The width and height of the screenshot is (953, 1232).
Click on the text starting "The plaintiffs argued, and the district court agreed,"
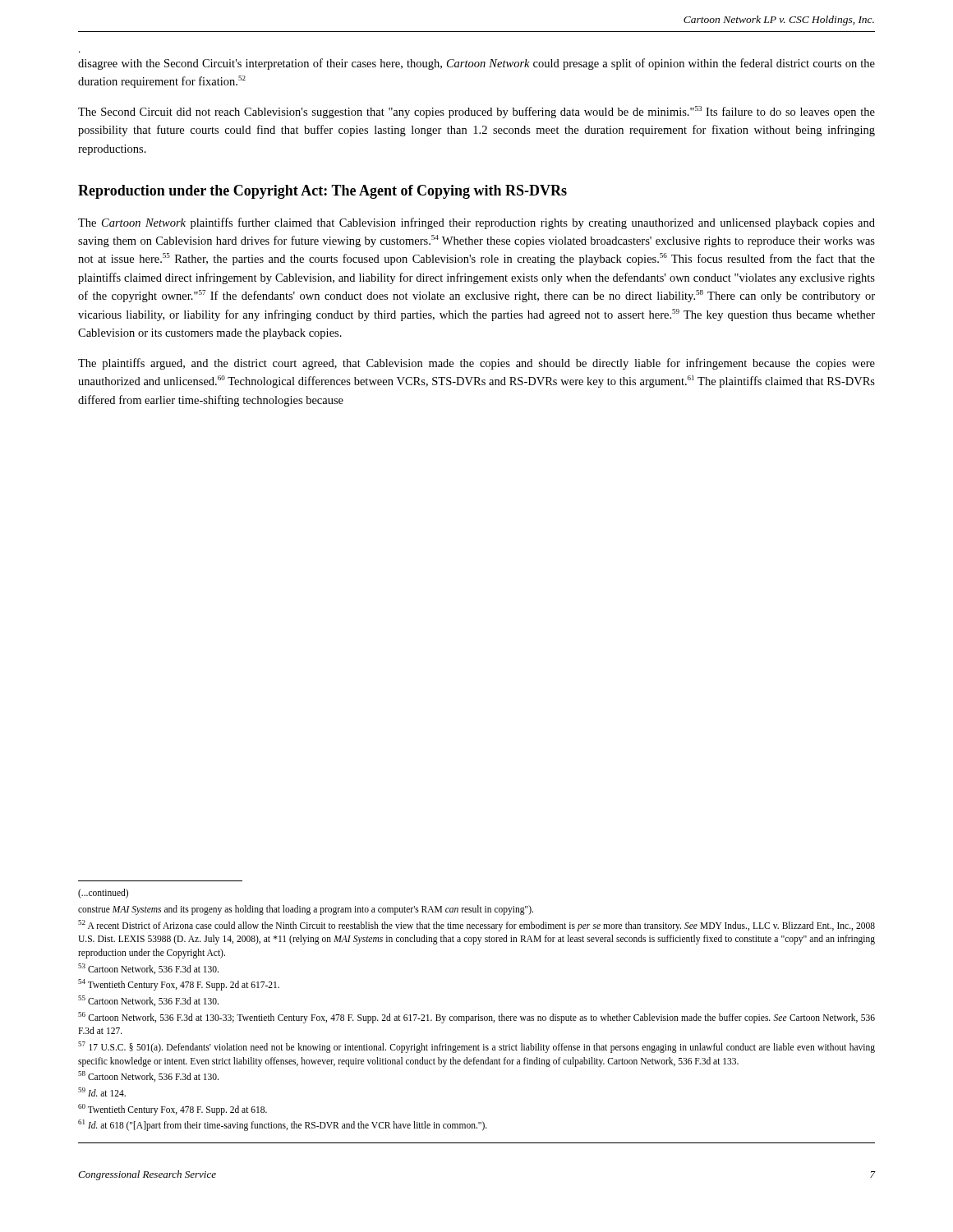[x=476, y=381]
